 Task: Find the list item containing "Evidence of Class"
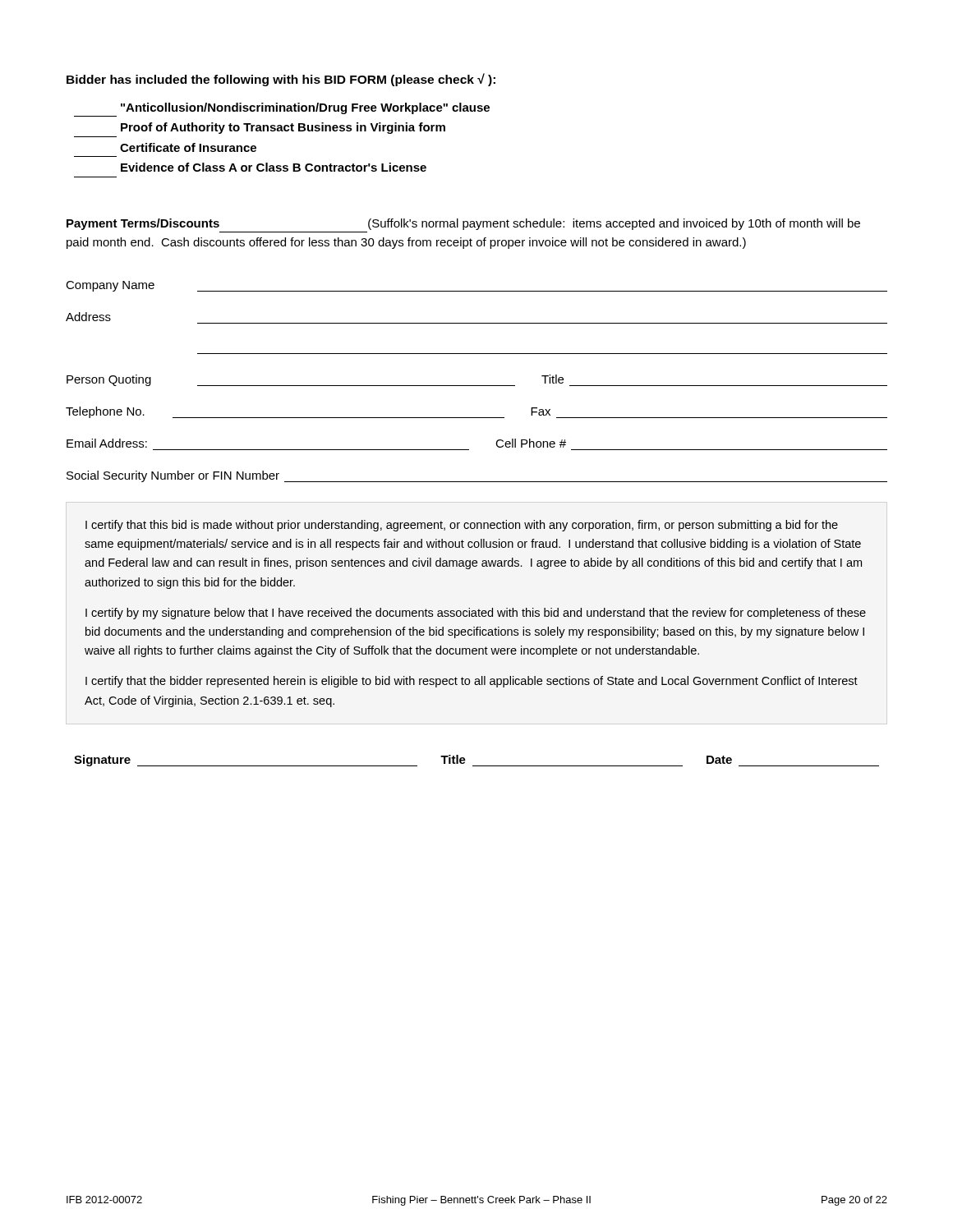(x=250, y=169)
